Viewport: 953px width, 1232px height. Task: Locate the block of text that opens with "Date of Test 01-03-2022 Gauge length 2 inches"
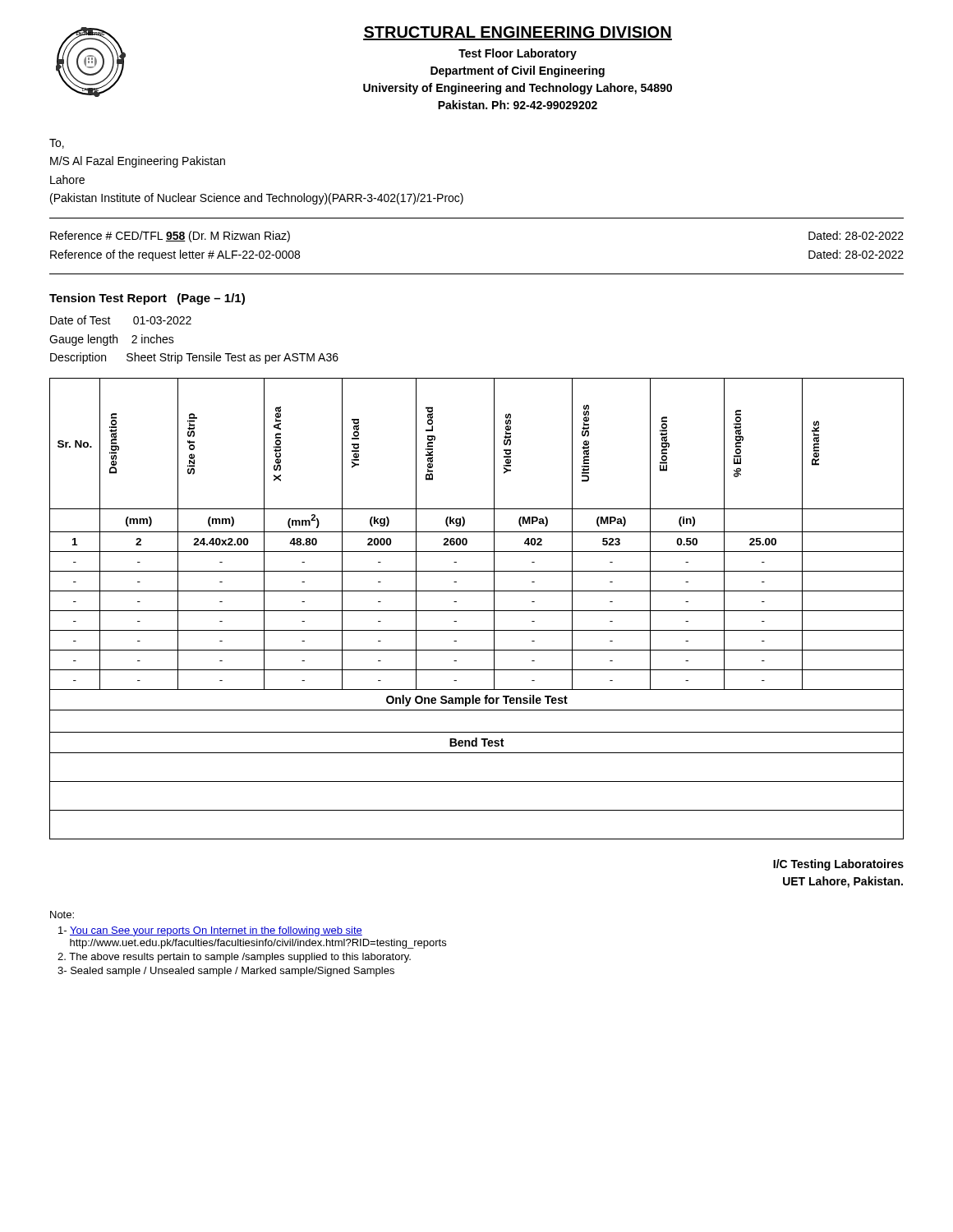(x=82, y=320)
